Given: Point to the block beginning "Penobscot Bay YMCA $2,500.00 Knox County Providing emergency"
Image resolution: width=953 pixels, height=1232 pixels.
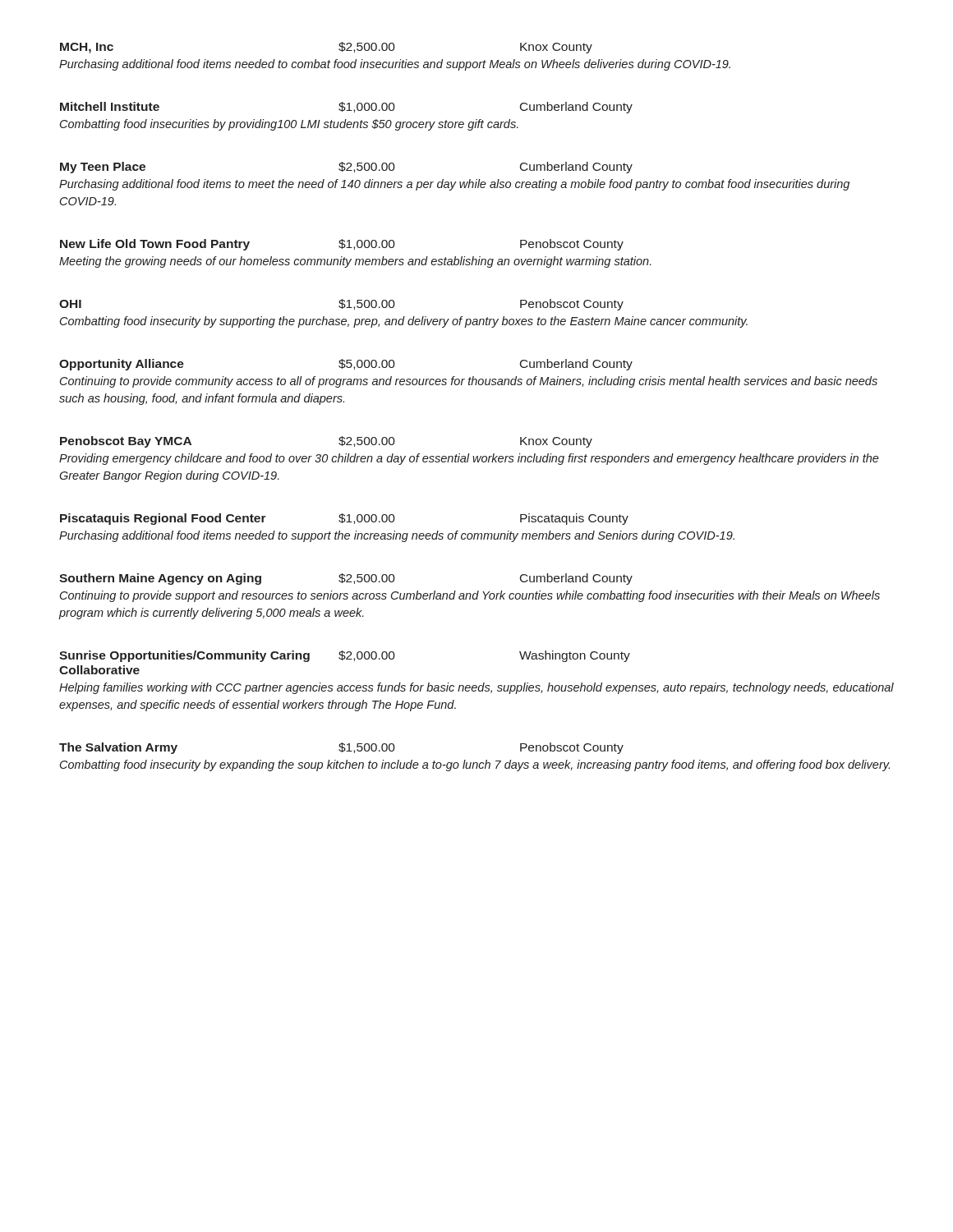Looking at the screenshot, I should [x=476, y=459].
